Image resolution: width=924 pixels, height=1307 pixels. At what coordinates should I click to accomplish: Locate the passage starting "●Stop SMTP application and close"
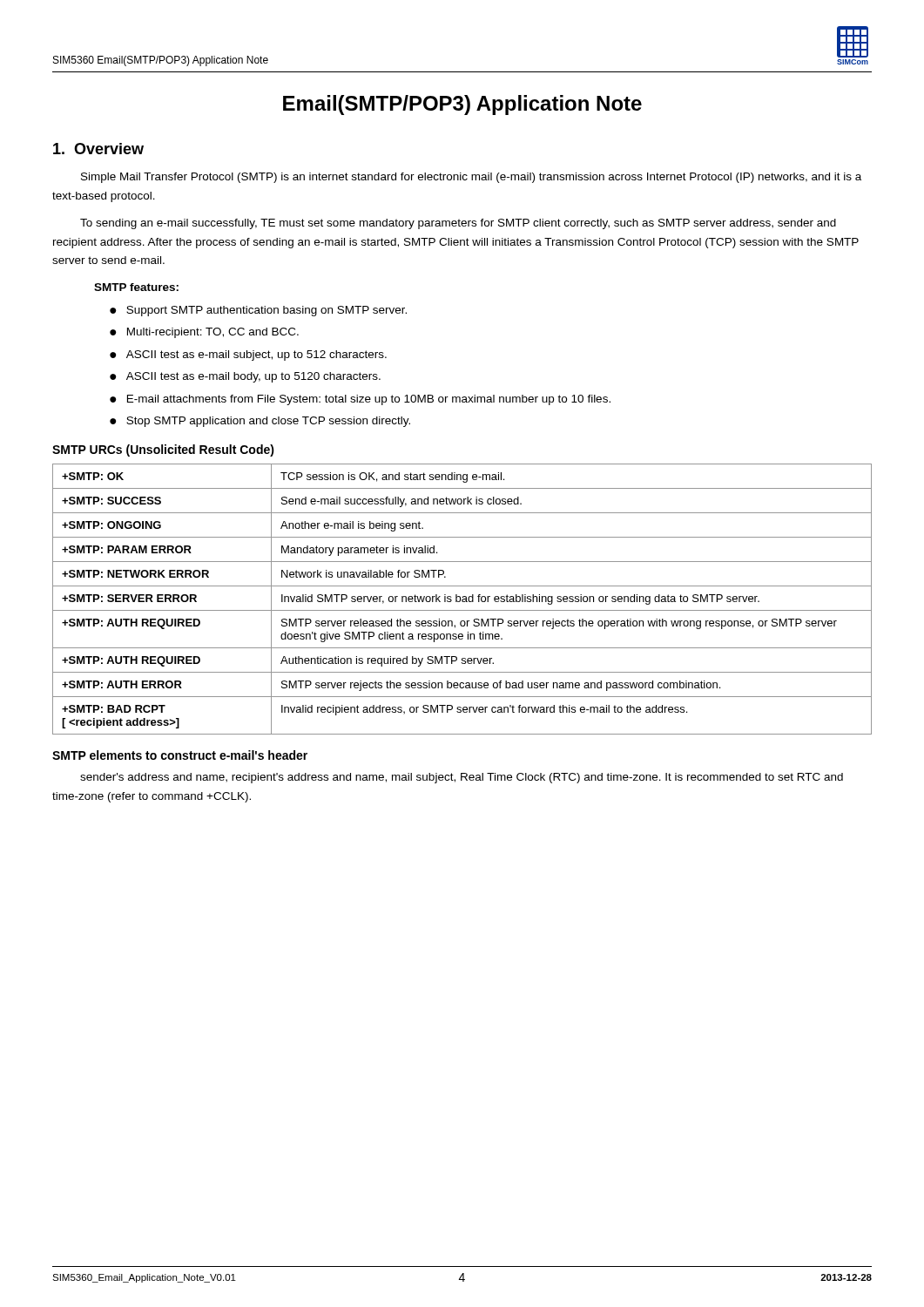click(x=260, y=421)
